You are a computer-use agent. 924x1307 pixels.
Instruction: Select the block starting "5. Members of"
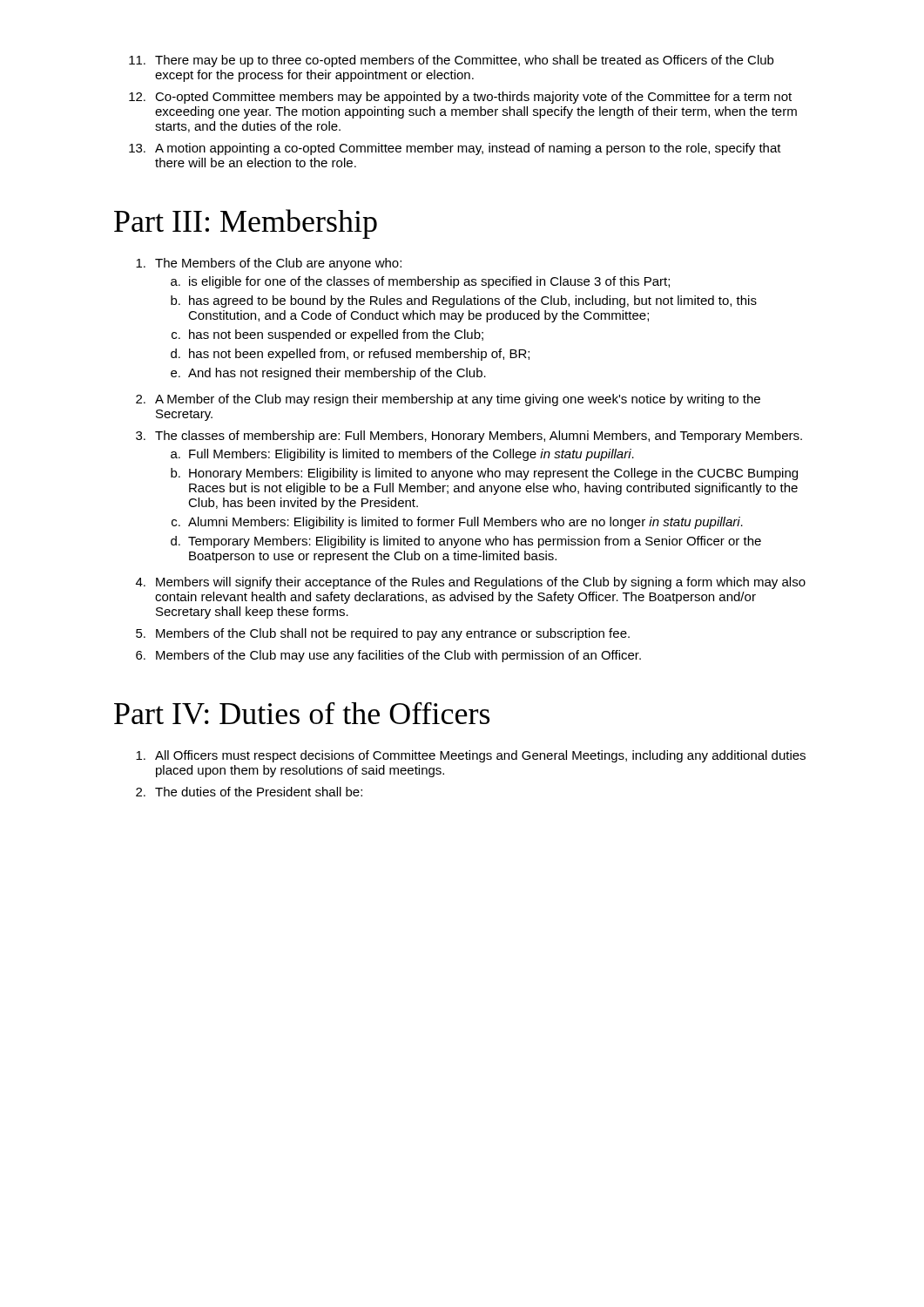click(x=462, y=633)
